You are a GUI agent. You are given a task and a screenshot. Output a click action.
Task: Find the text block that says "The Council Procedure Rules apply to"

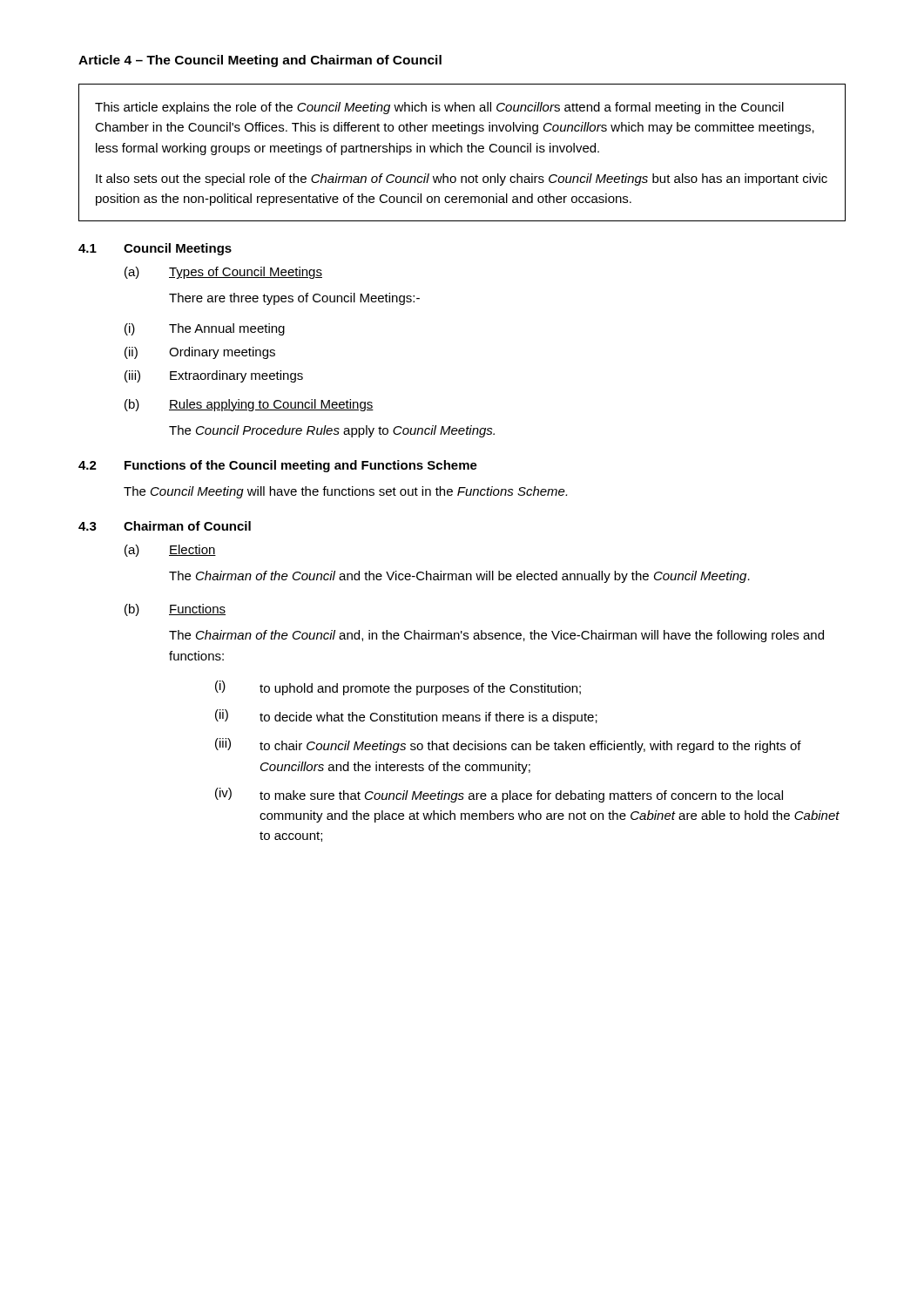tap(333, 430)
